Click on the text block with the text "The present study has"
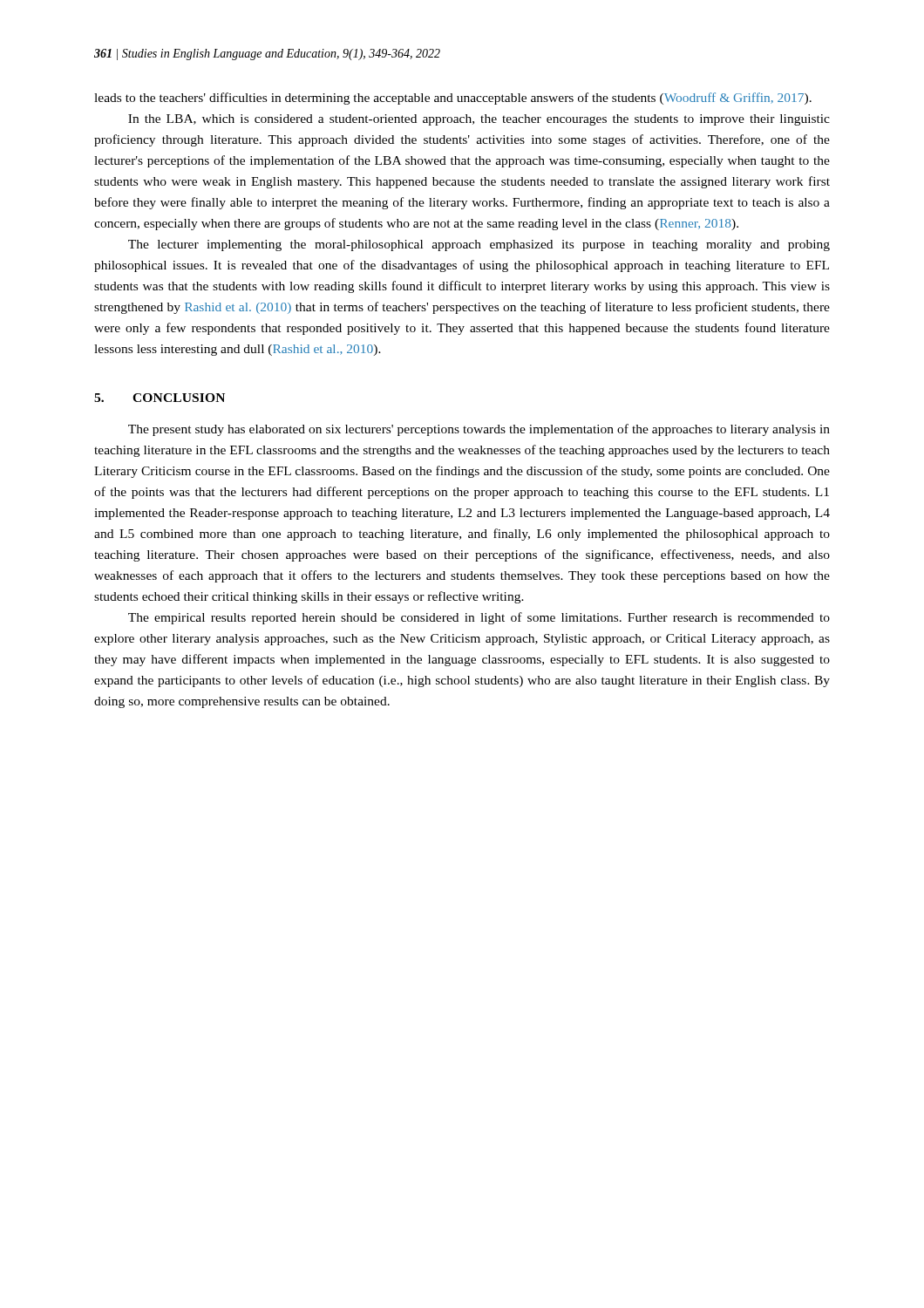This screenshot has width=924, height=1308. (x=462, y=565)
